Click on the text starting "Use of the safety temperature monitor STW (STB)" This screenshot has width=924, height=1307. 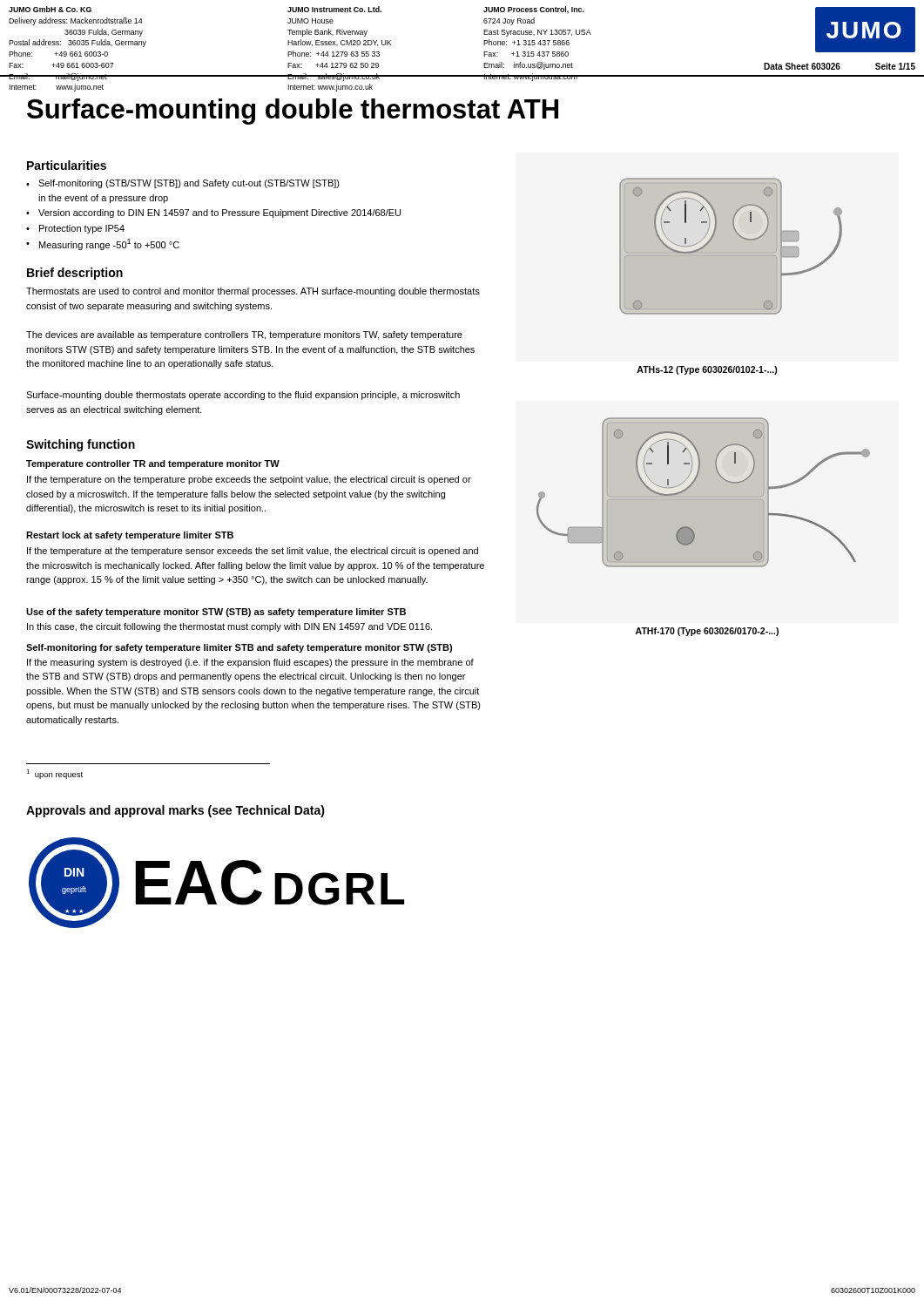(x=230, y=619)
